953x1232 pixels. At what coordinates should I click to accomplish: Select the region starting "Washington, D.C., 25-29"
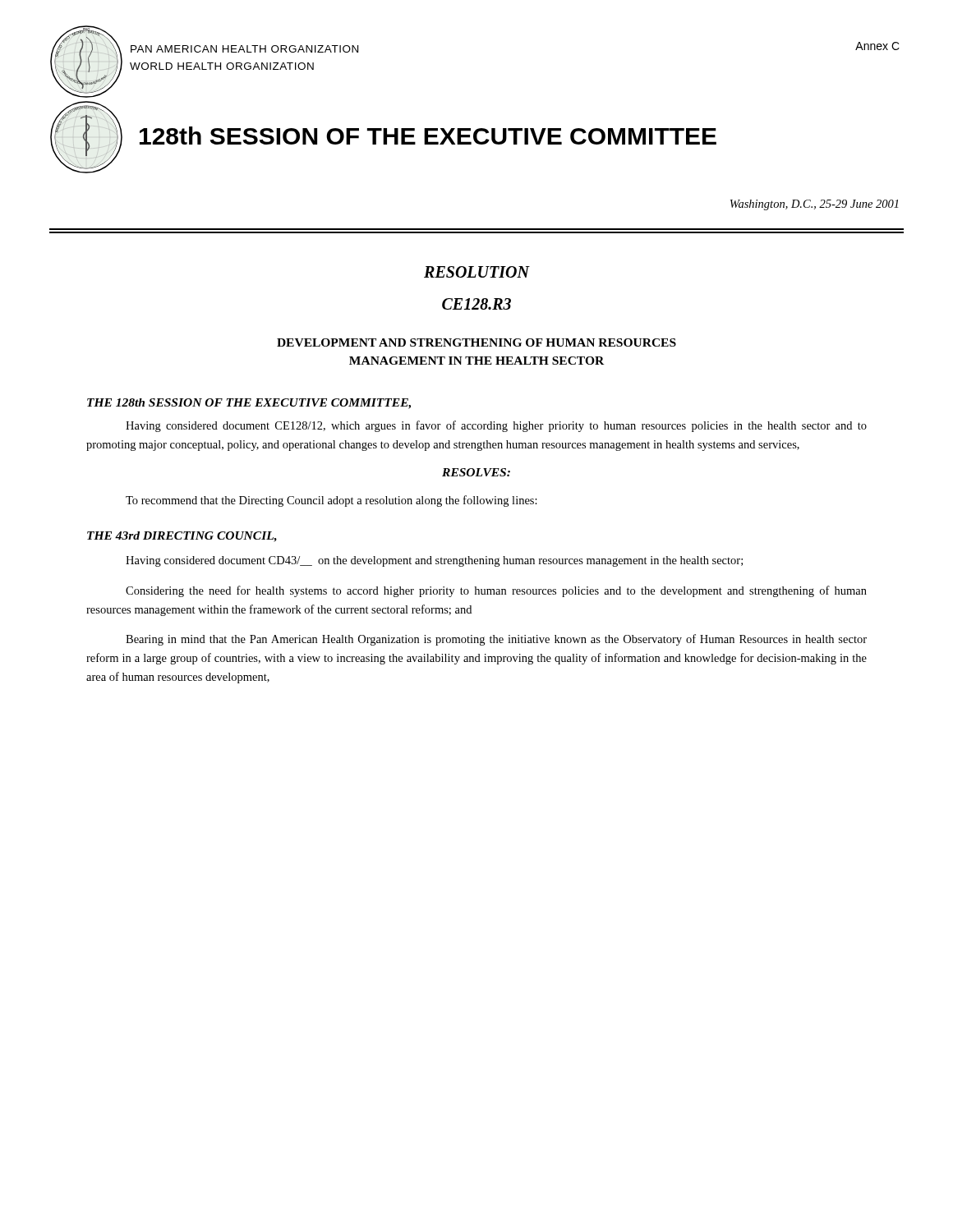814,204
